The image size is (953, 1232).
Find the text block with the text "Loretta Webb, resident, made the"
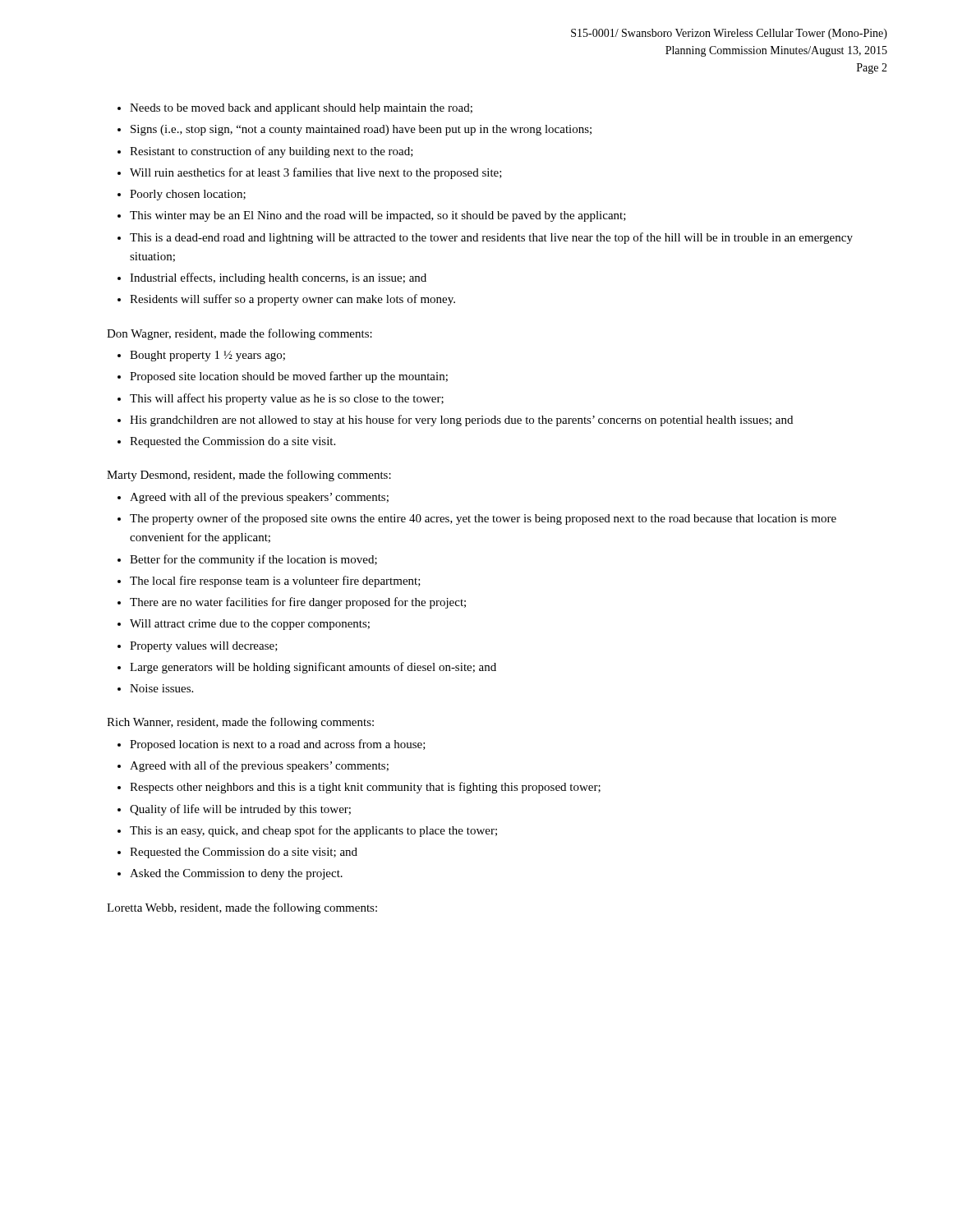coord(242,907)
